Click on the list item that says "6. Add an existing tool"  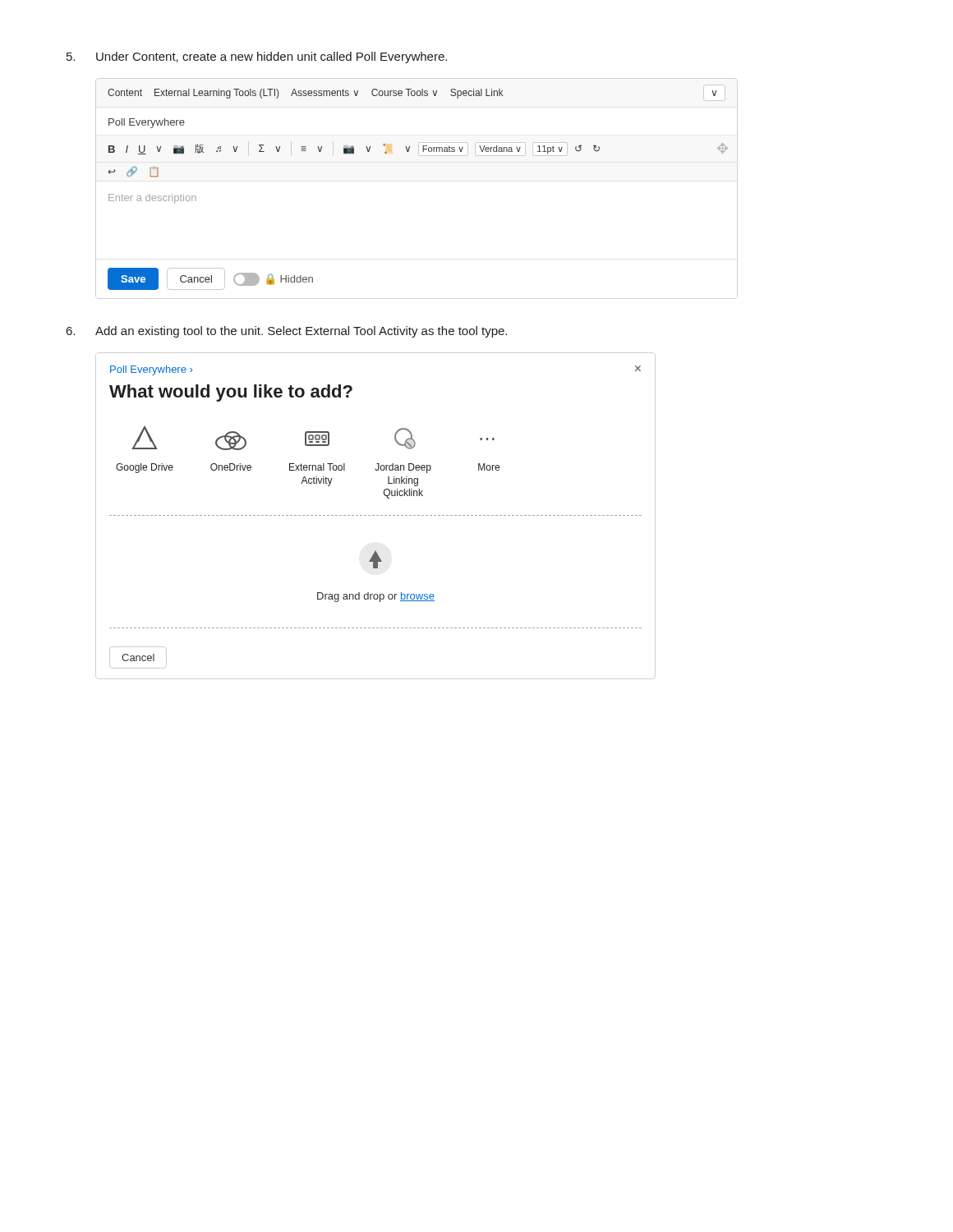point(287,331)
